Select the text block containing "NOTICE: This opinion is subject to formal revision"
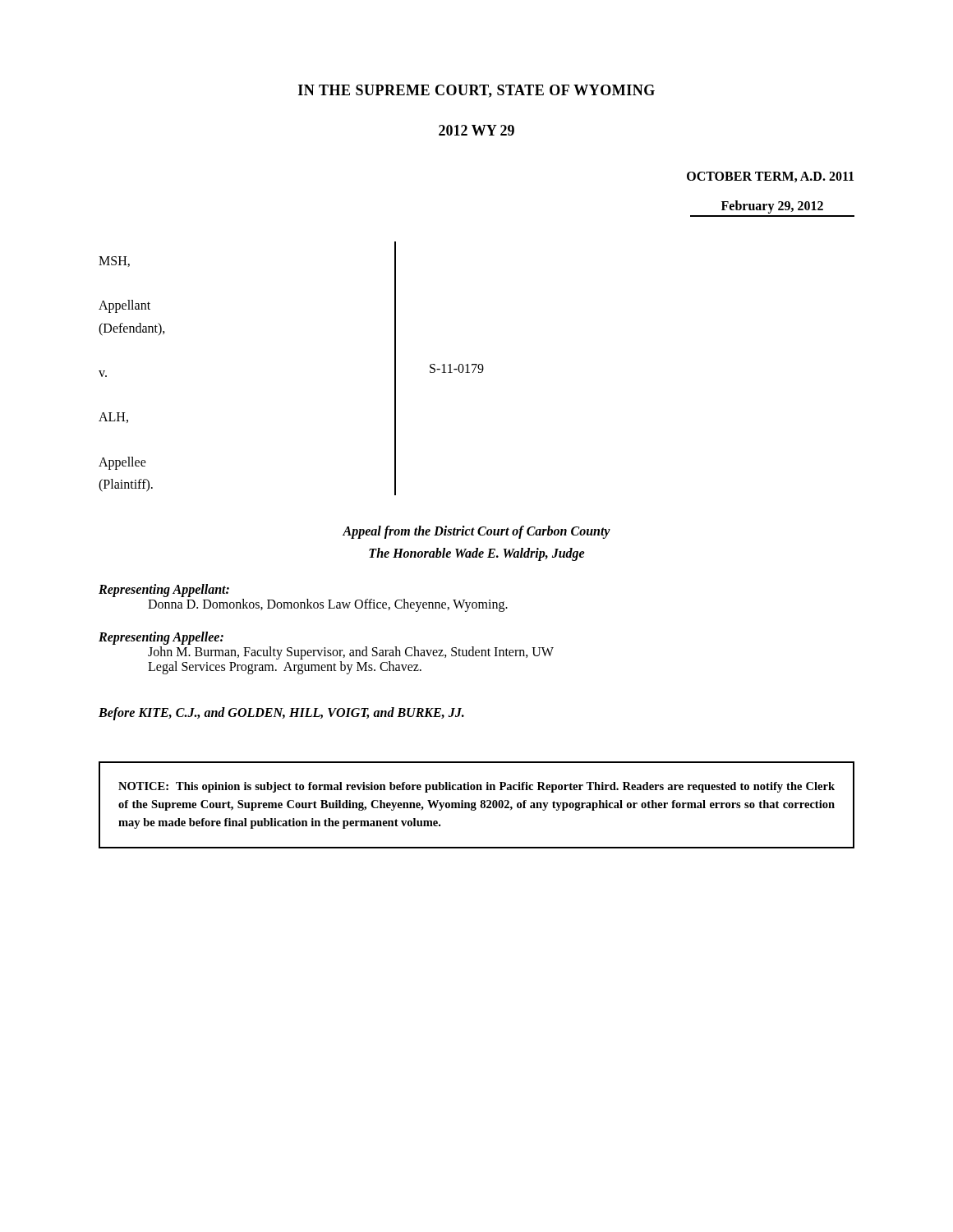The width and height of the screenshot is (953, 1232). pos(476,804)
